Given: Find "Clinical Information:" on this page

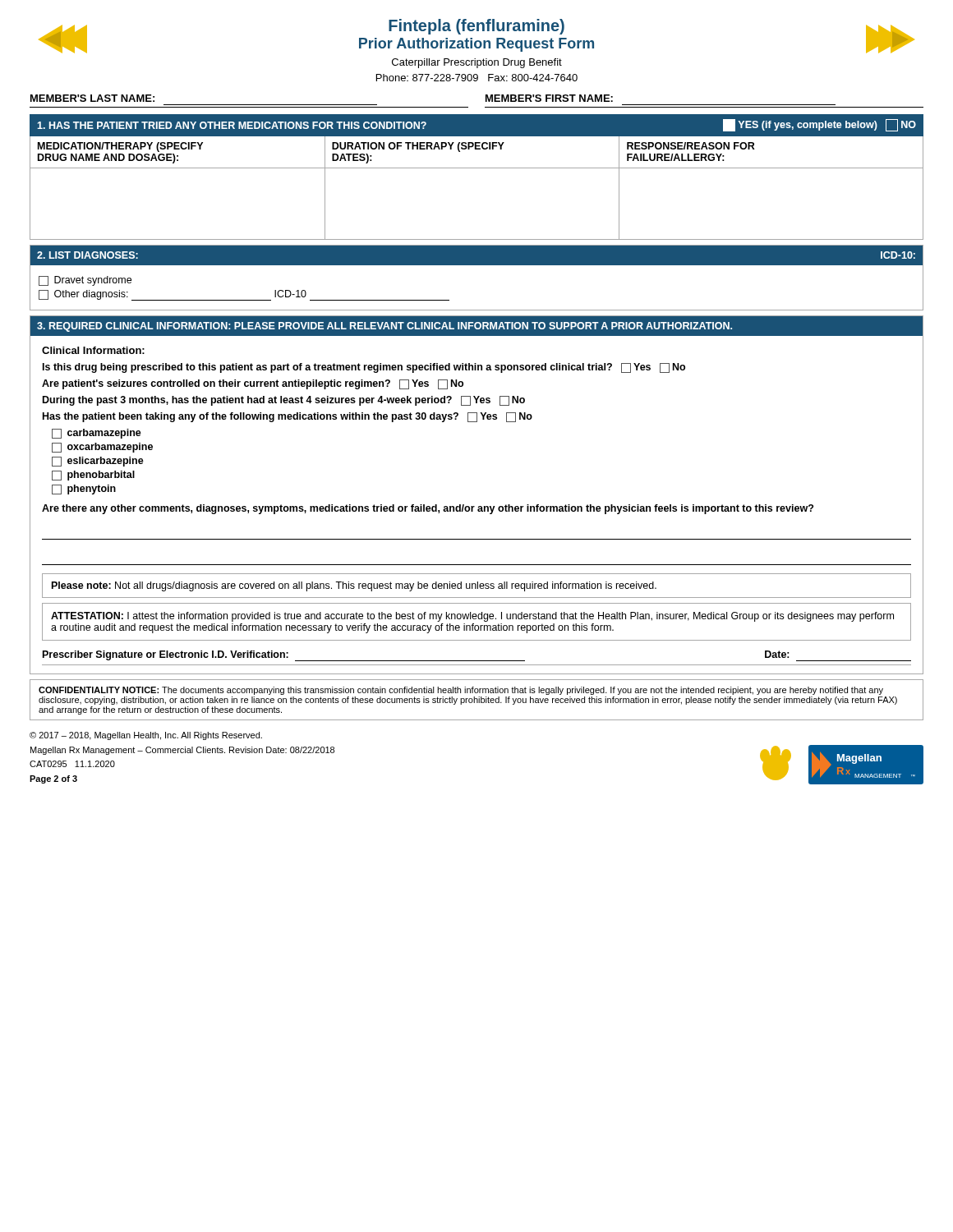Looking at the screenshot, I should 94,351.
